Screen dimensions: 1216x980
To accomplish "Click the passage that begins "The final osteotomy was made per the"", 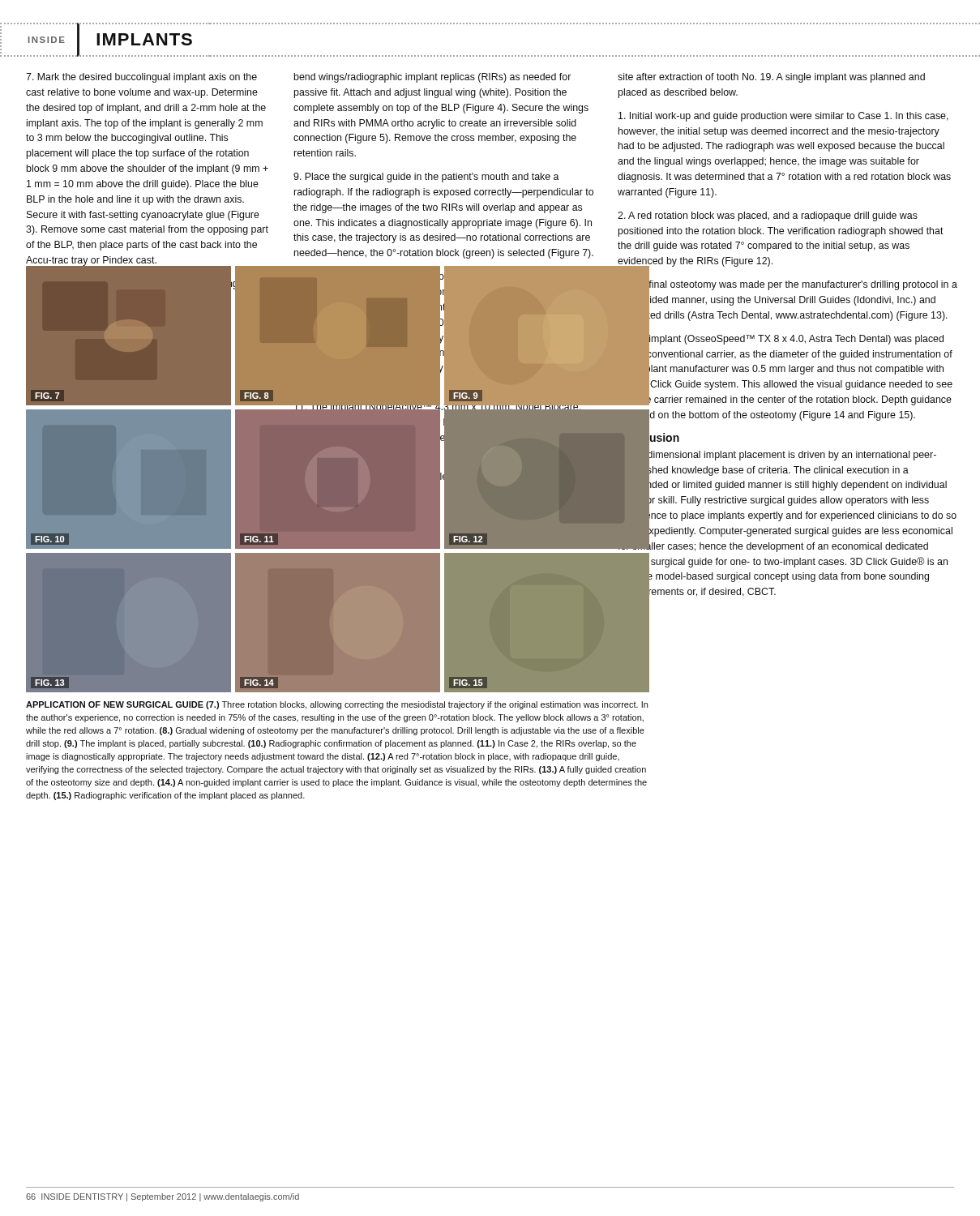I will click(x=787, y=300).
